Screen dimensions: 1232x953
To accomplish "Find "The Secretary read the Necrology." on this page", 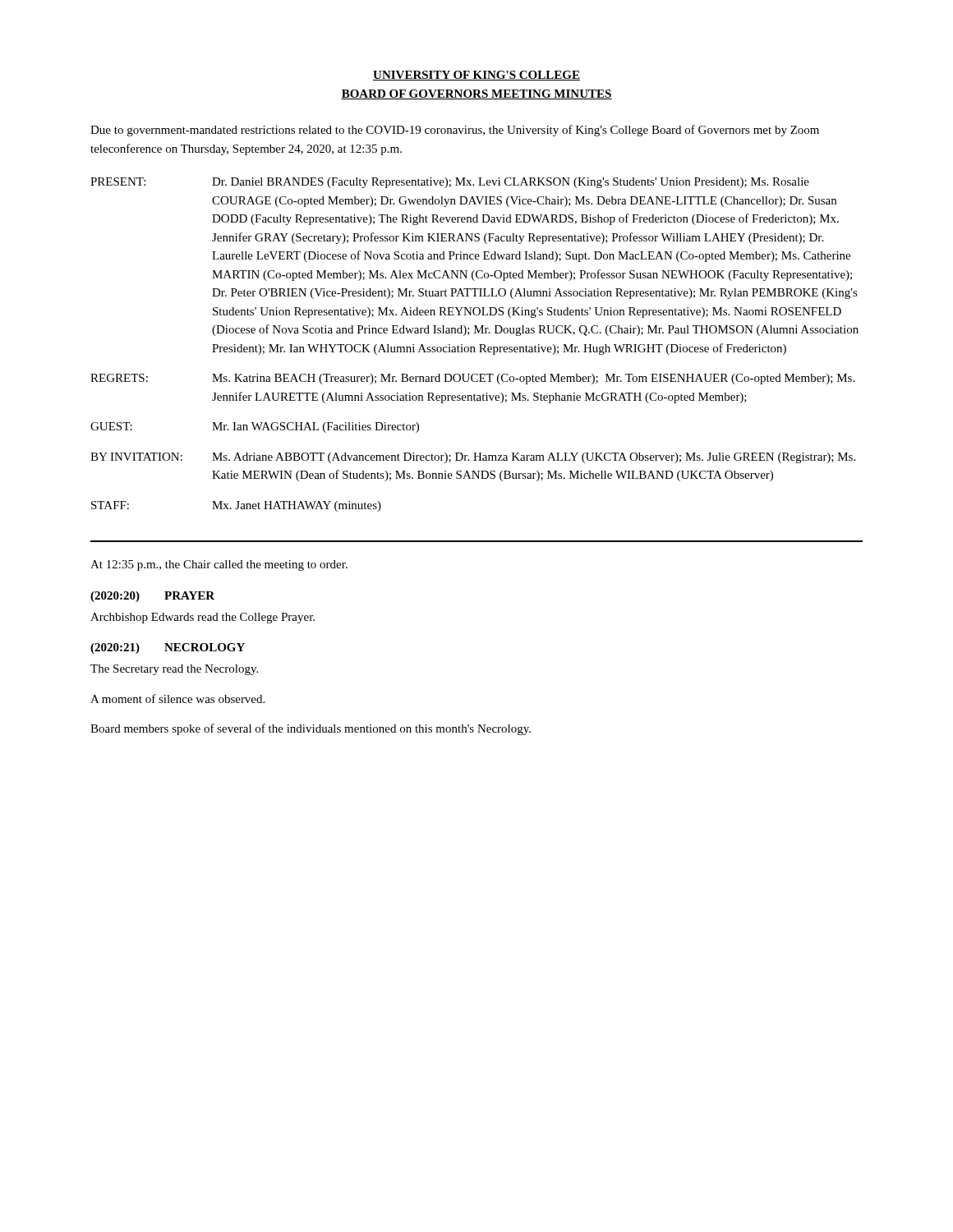I will (x=175, y=669).
